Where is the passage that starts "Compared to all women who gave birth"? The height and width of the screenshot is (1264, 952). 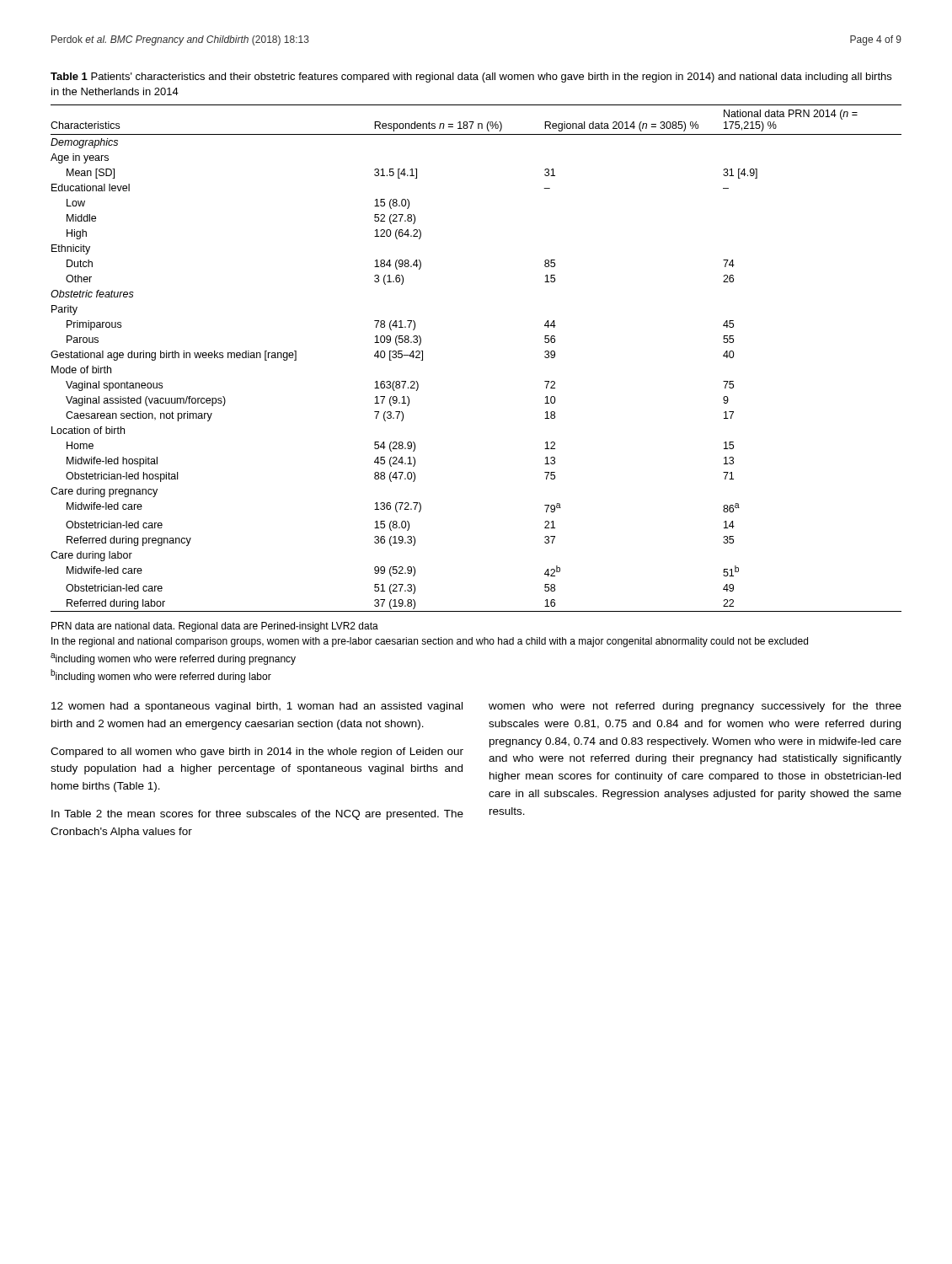coord(257,768)
